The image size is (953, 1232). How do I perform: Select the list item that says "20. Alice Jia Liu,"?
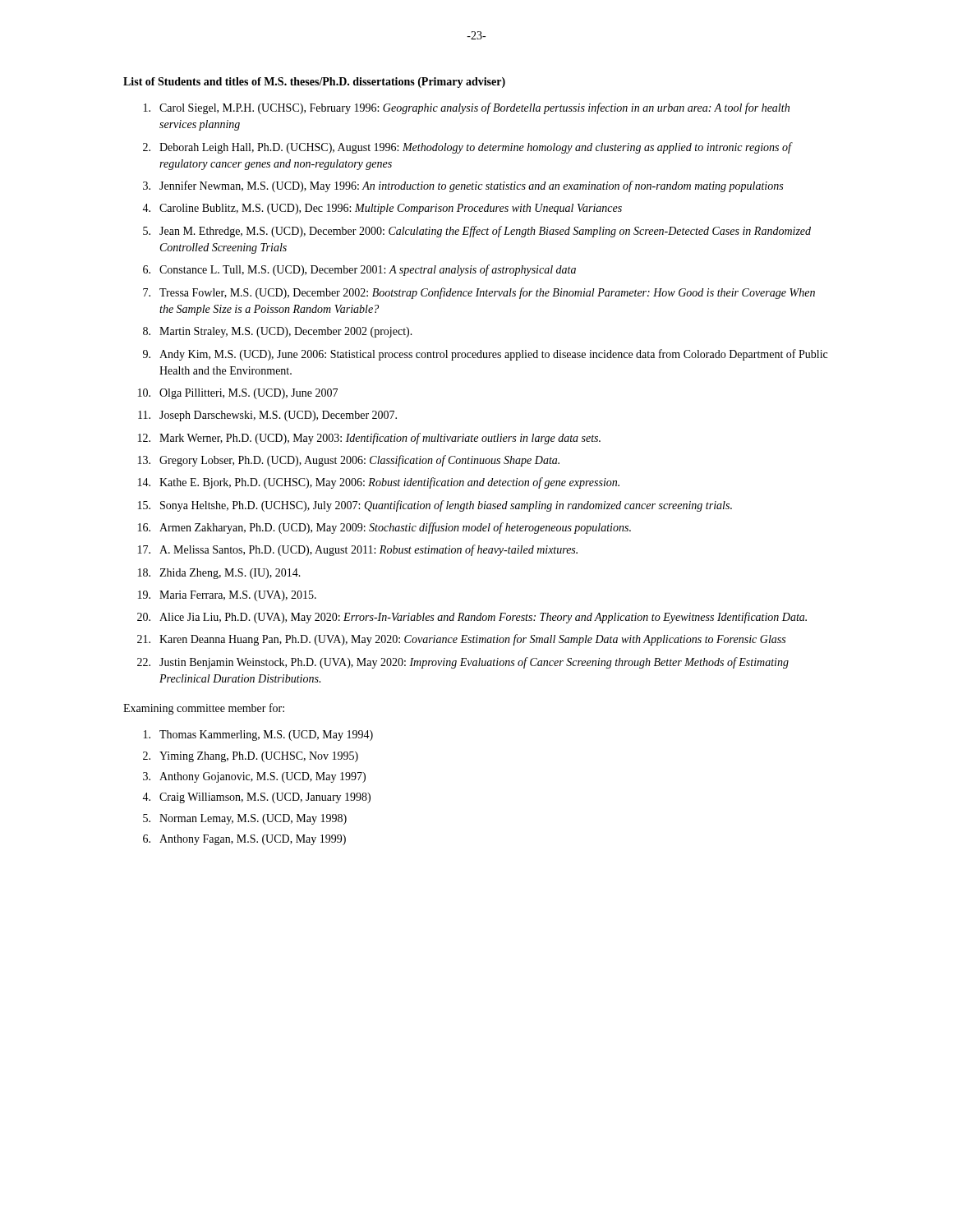click(x=476, y=618)
